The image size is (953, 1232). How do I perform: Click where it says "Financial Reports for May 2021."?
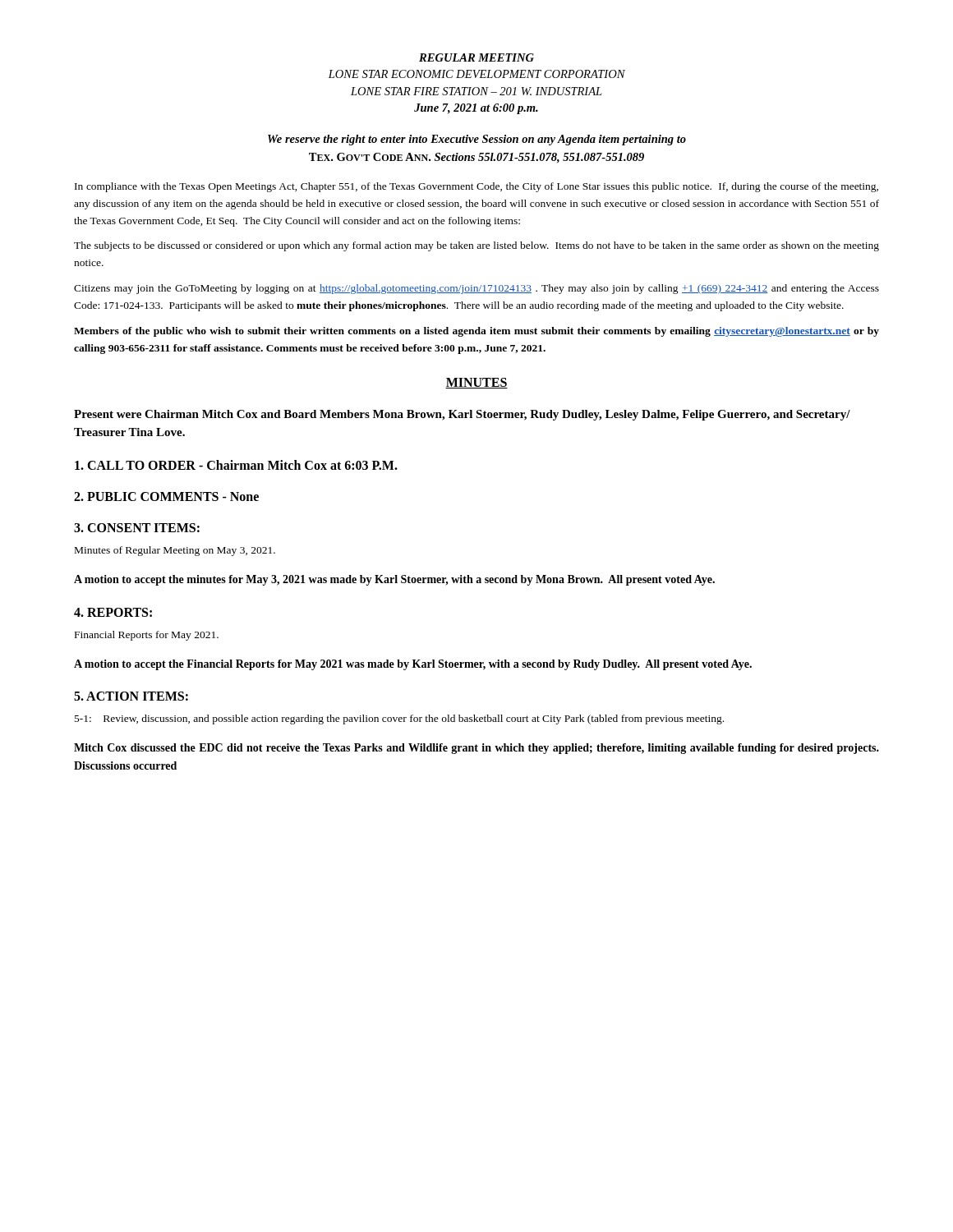point(146,634)
